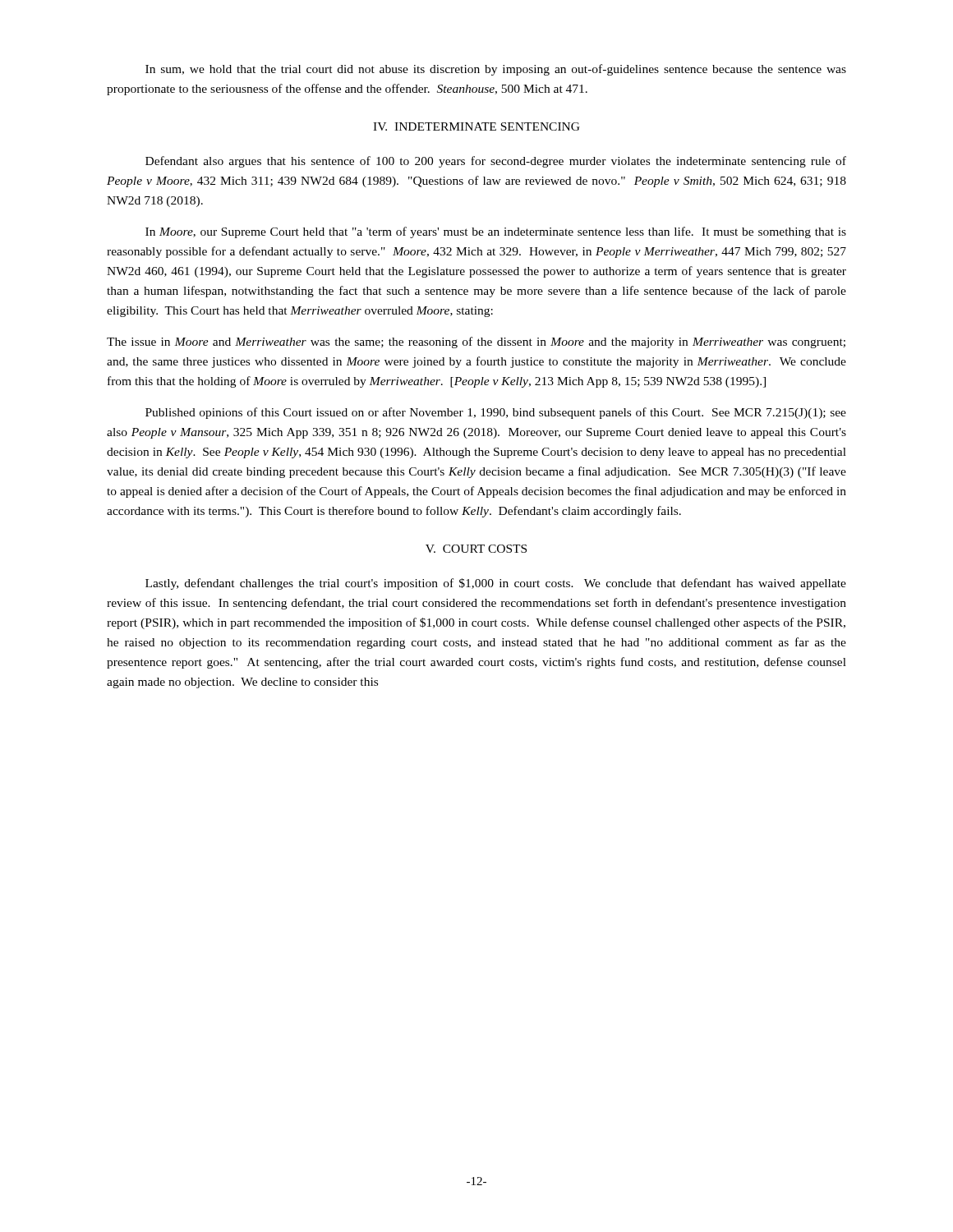Screen dimensions: 1232x953
Task: Select the text block starting "IV. INDETERMINATE SENTENCING"
Action: (x=476, y=126)
